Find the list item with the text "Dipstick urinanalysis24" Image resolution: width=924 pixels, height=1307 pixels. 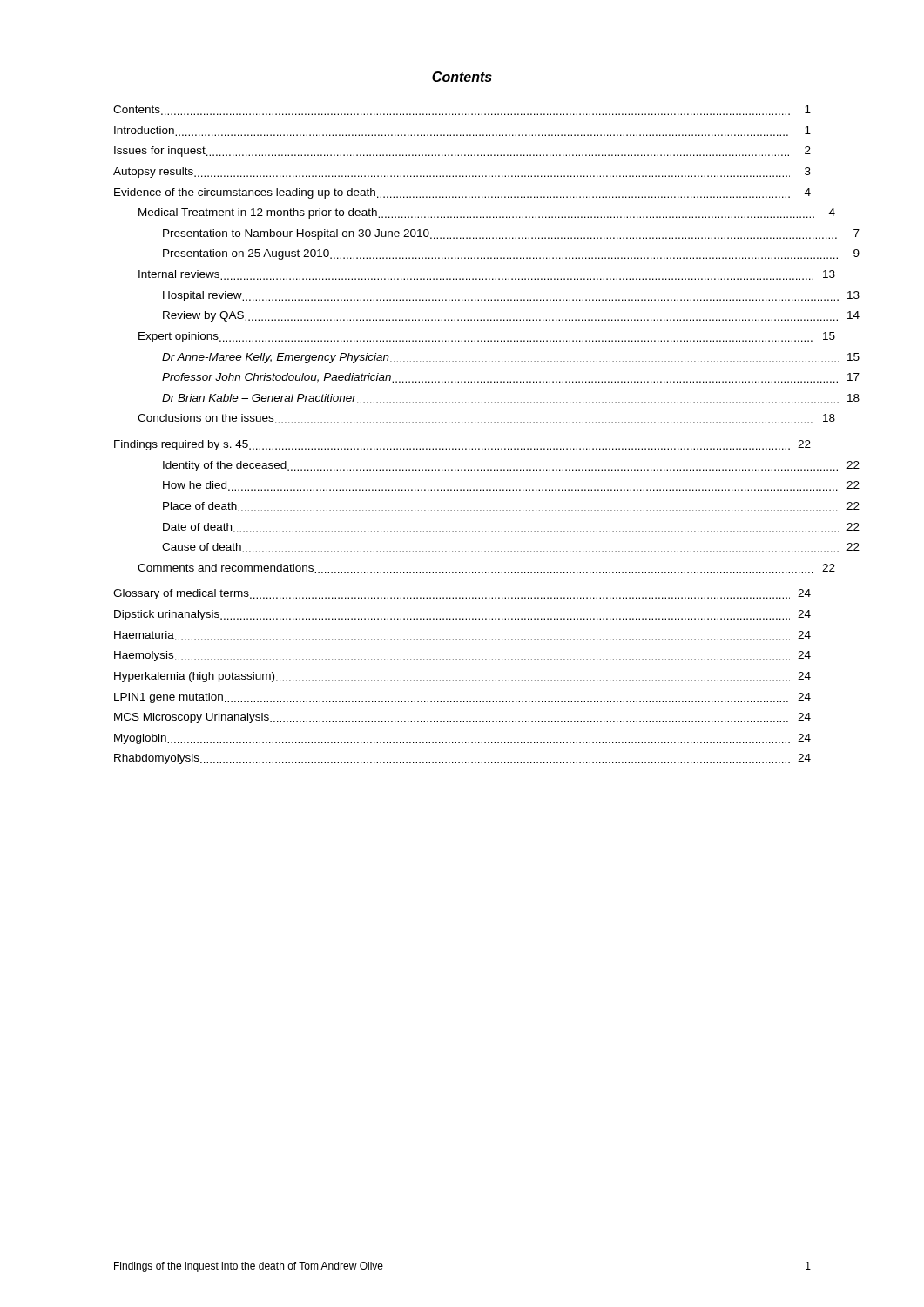point(462,614)
